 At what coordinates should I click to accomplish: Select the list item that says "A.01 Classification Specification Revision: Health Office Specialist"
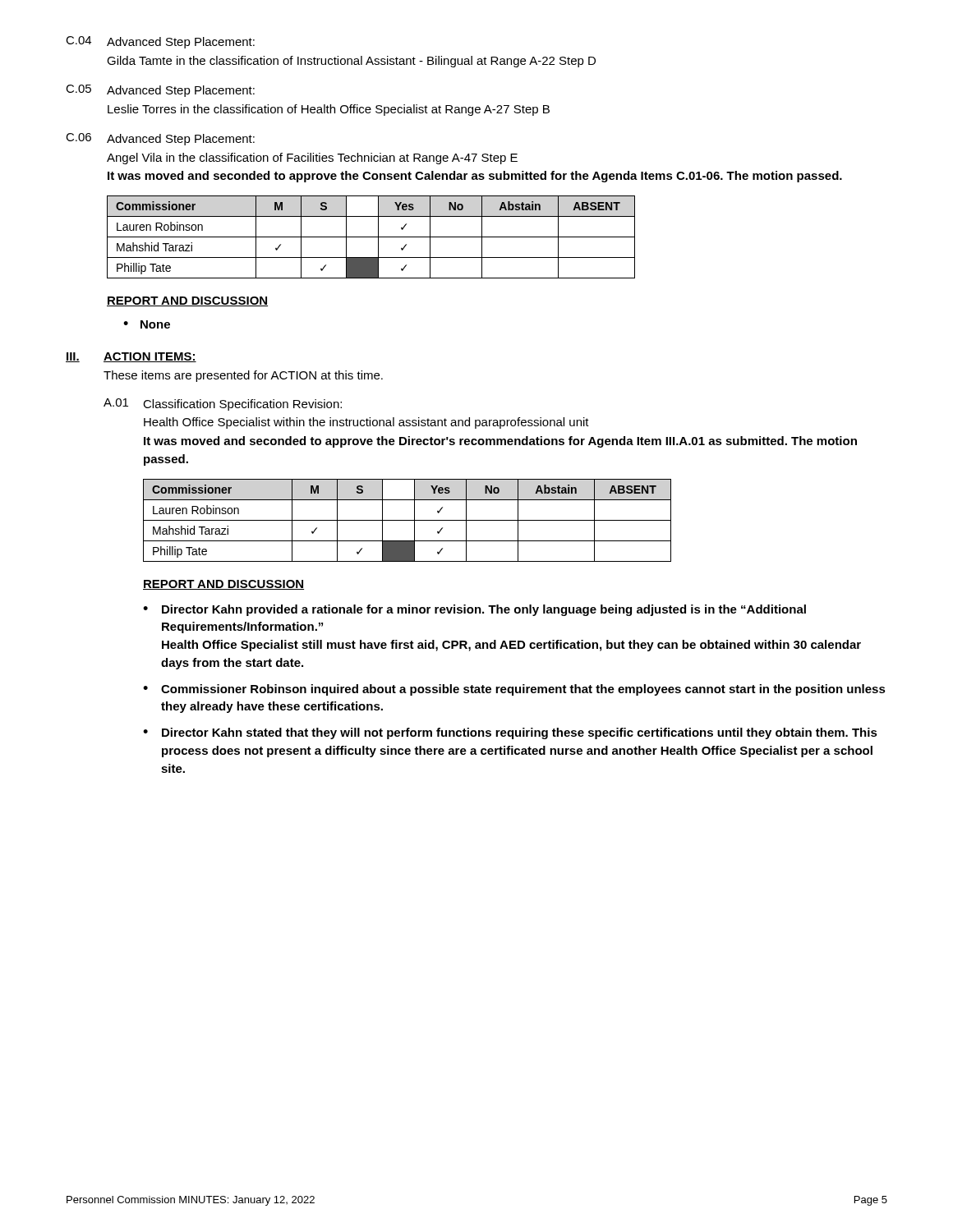(495, 432)
